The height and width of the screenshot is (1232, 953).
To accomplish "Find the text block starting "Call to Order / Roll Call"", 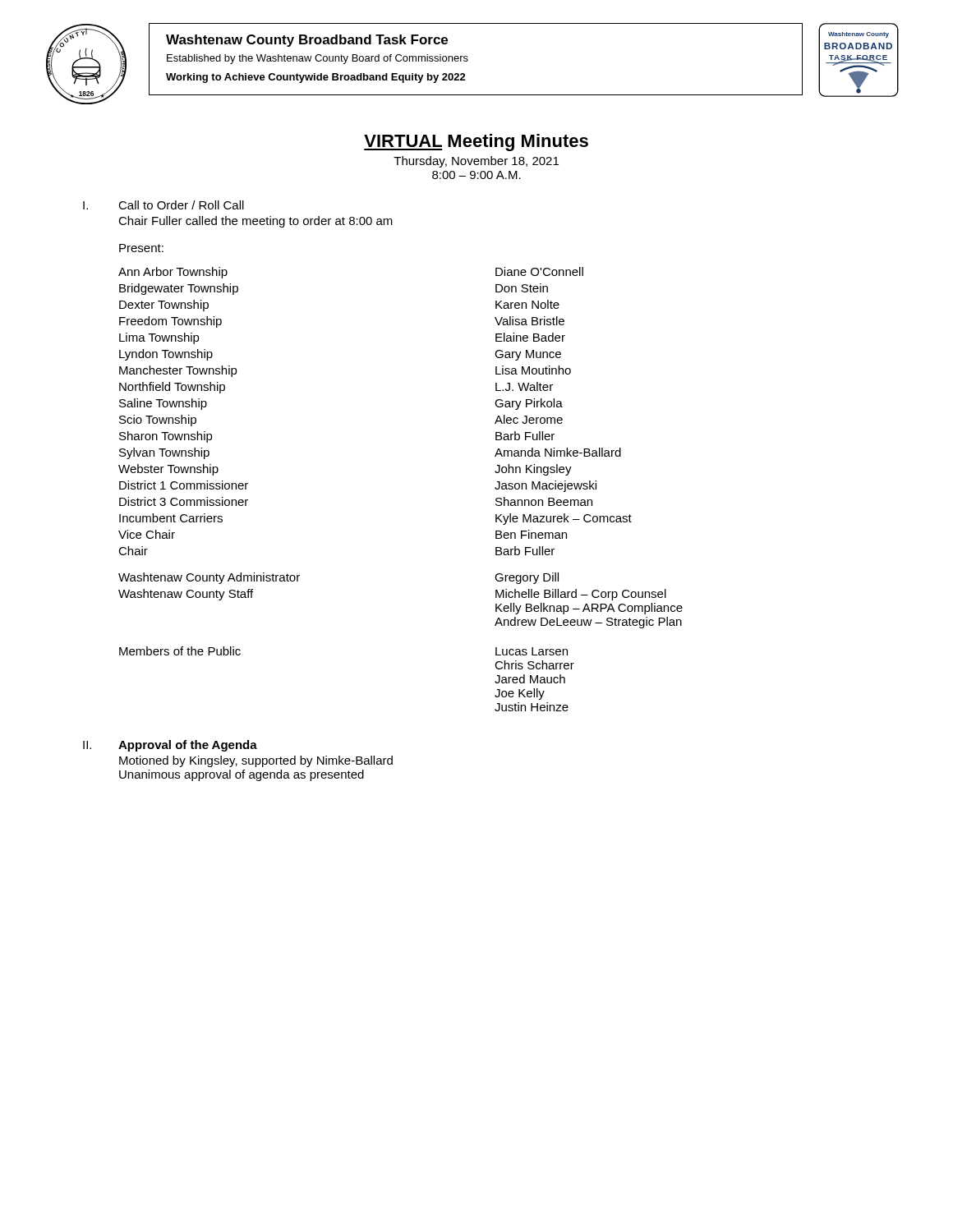I will pos(181,205).
